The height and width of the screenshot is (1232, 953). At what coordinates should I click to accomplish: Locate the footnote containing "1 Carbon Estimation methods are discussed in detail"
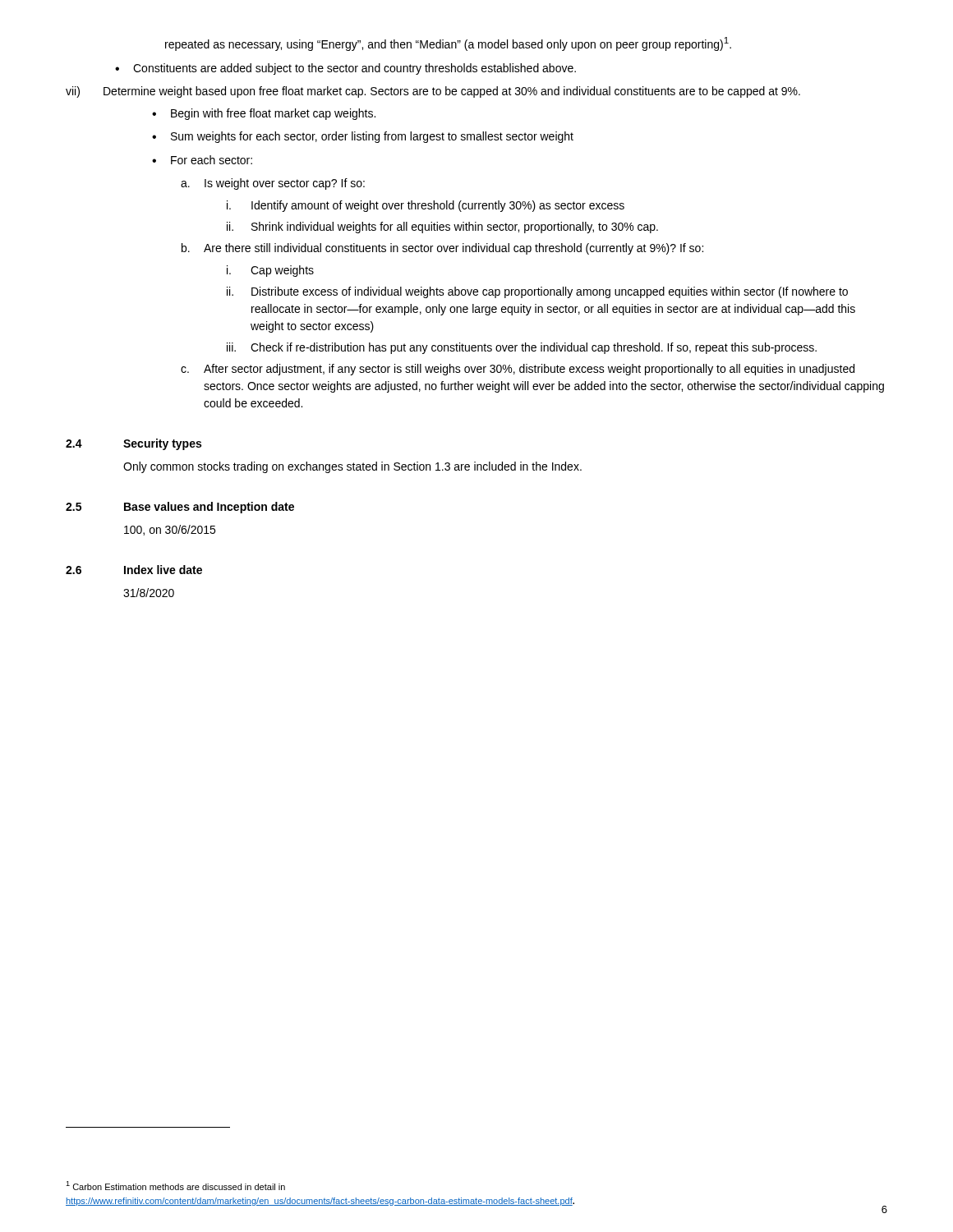coord(320,1193)
